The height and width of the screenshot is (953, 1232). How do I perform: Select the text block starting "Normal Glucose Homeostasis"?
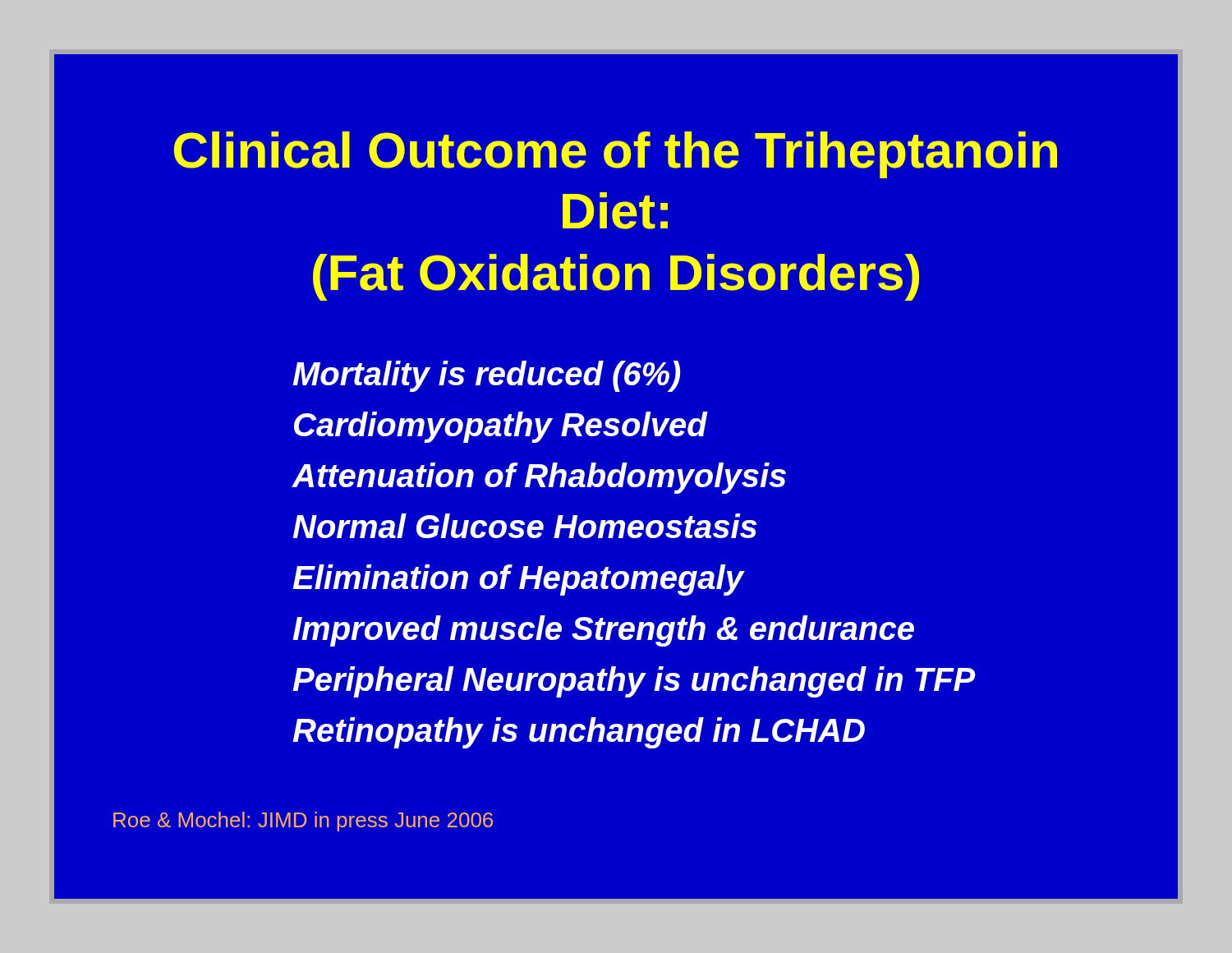click(x=525, y=527)
